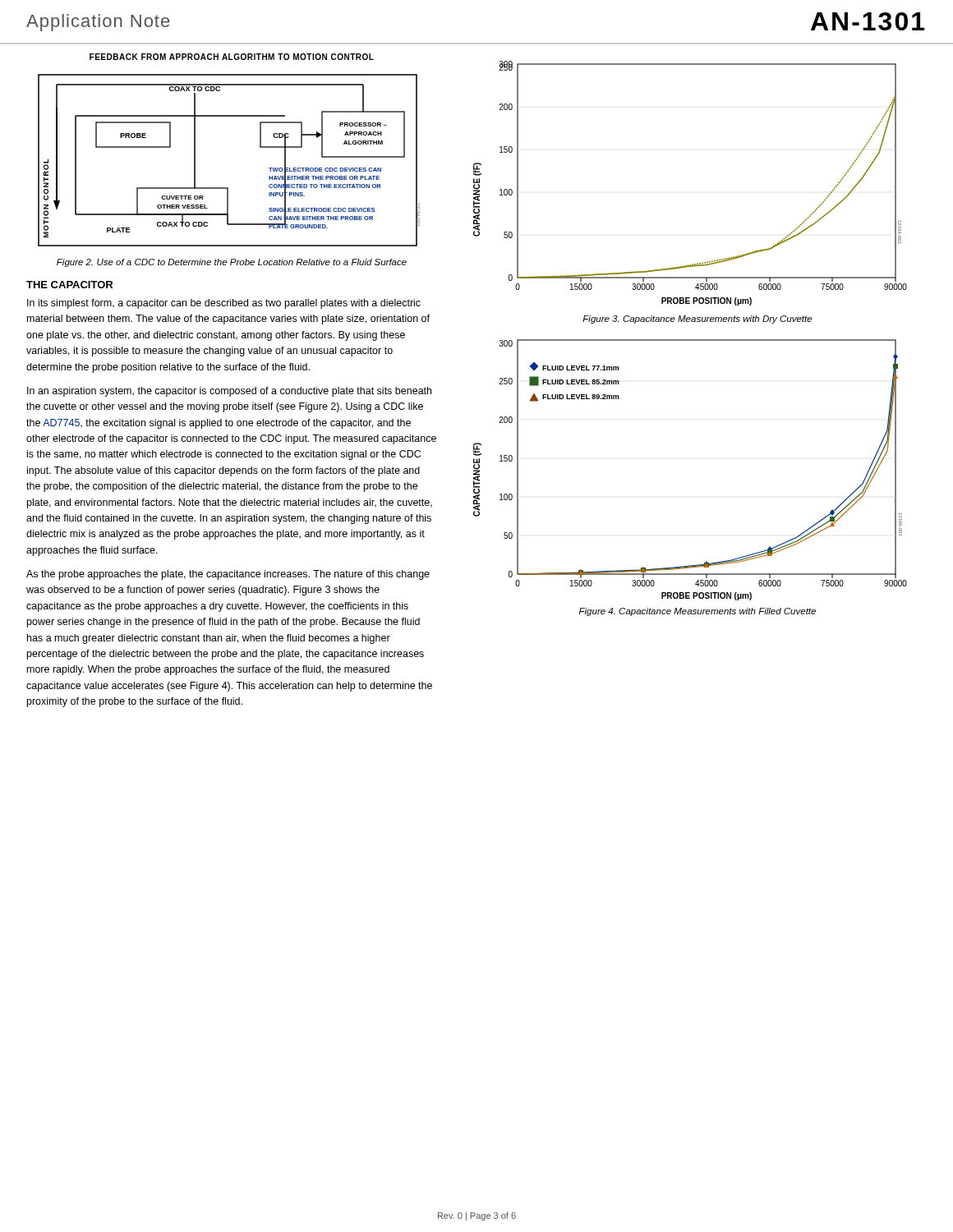This screenshot has width=953, height=1232.
Task: Point to the text starting "Figure 3. Capacitance"
Action: [698, 319]
